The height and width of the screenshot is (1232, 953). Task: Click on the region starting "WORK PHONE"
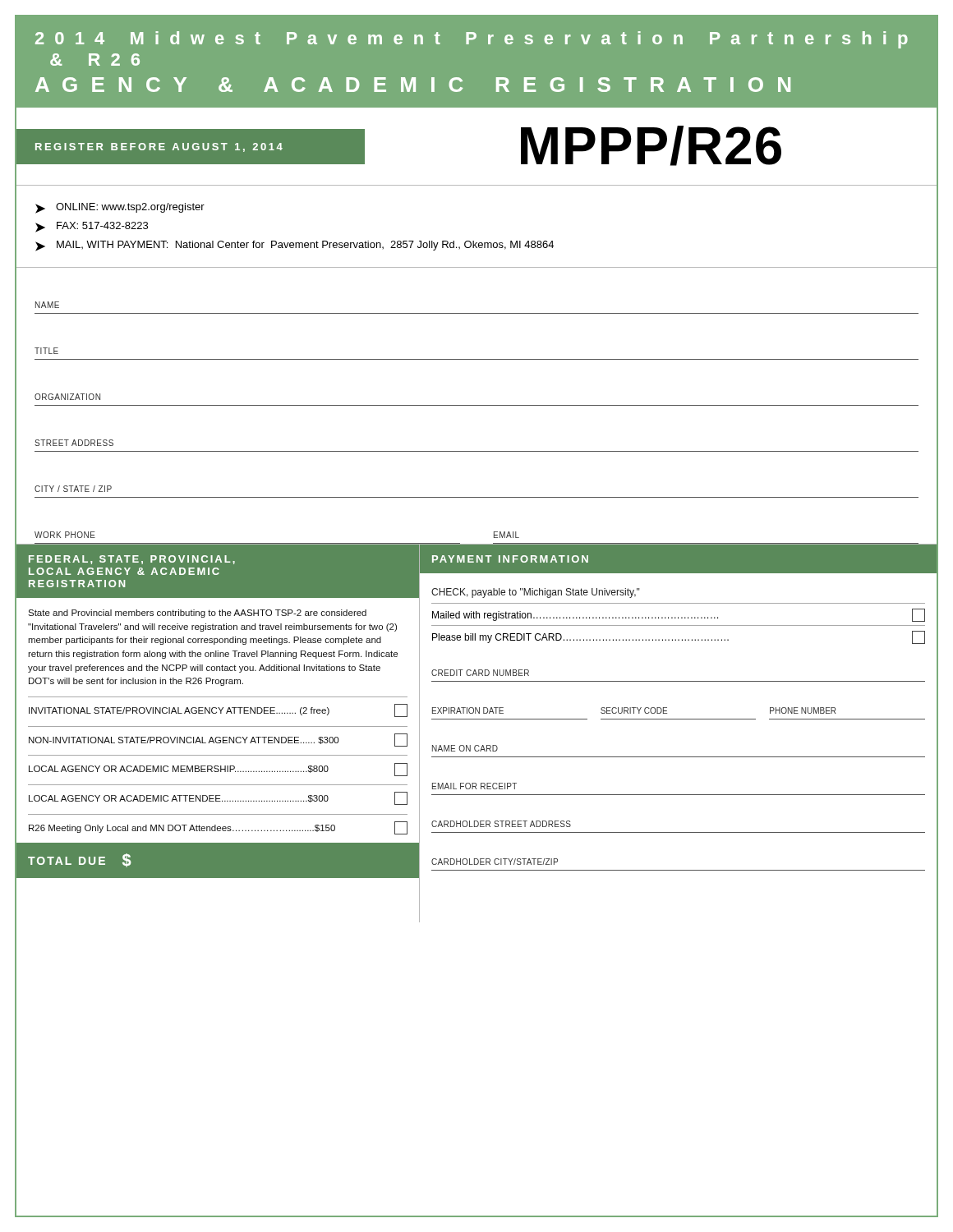coord(65,535)
